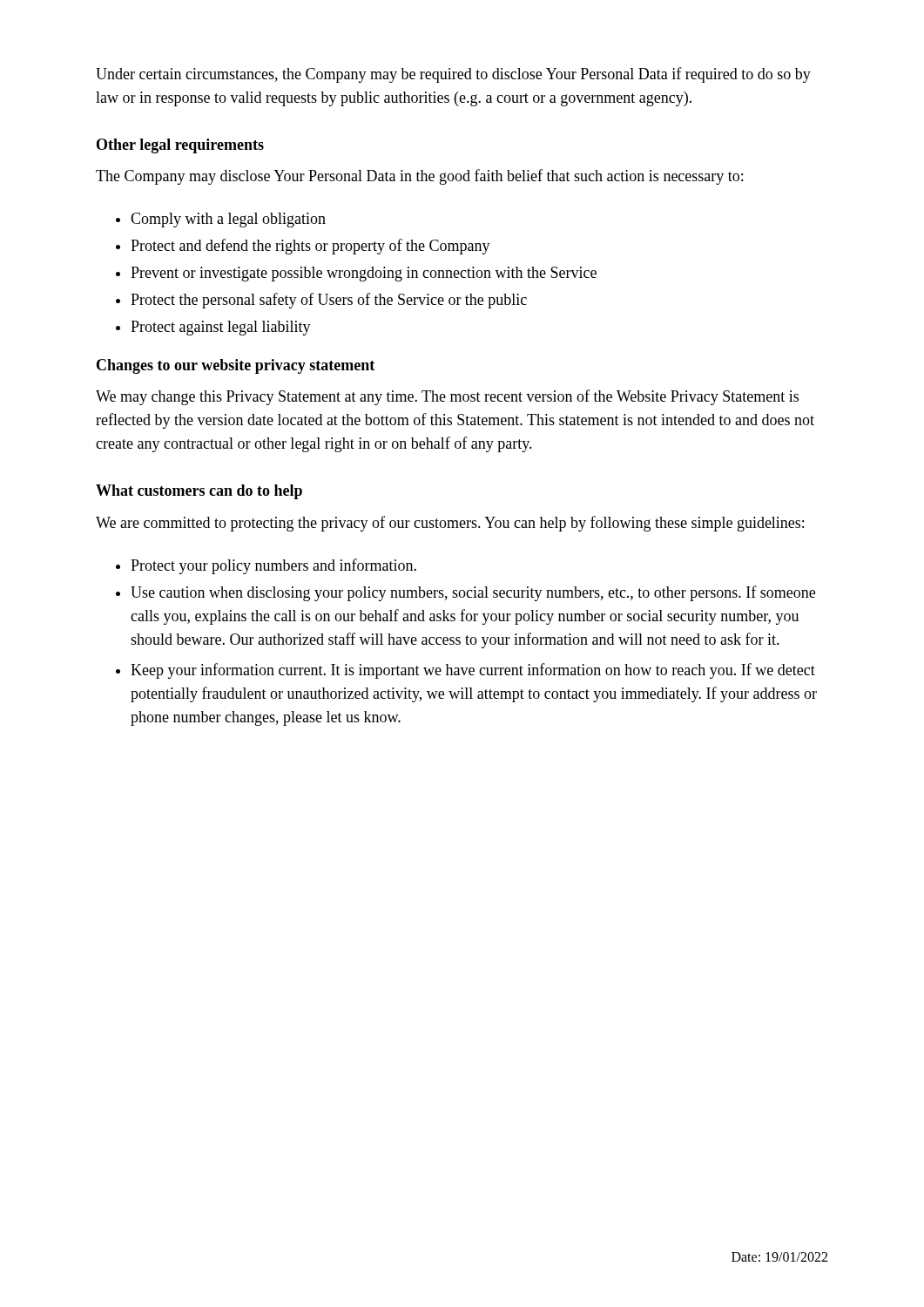Select the block starting "Protect your policy numbers and information."
The width and height of the screenshot is (924, 1307).
click(274, 565)
